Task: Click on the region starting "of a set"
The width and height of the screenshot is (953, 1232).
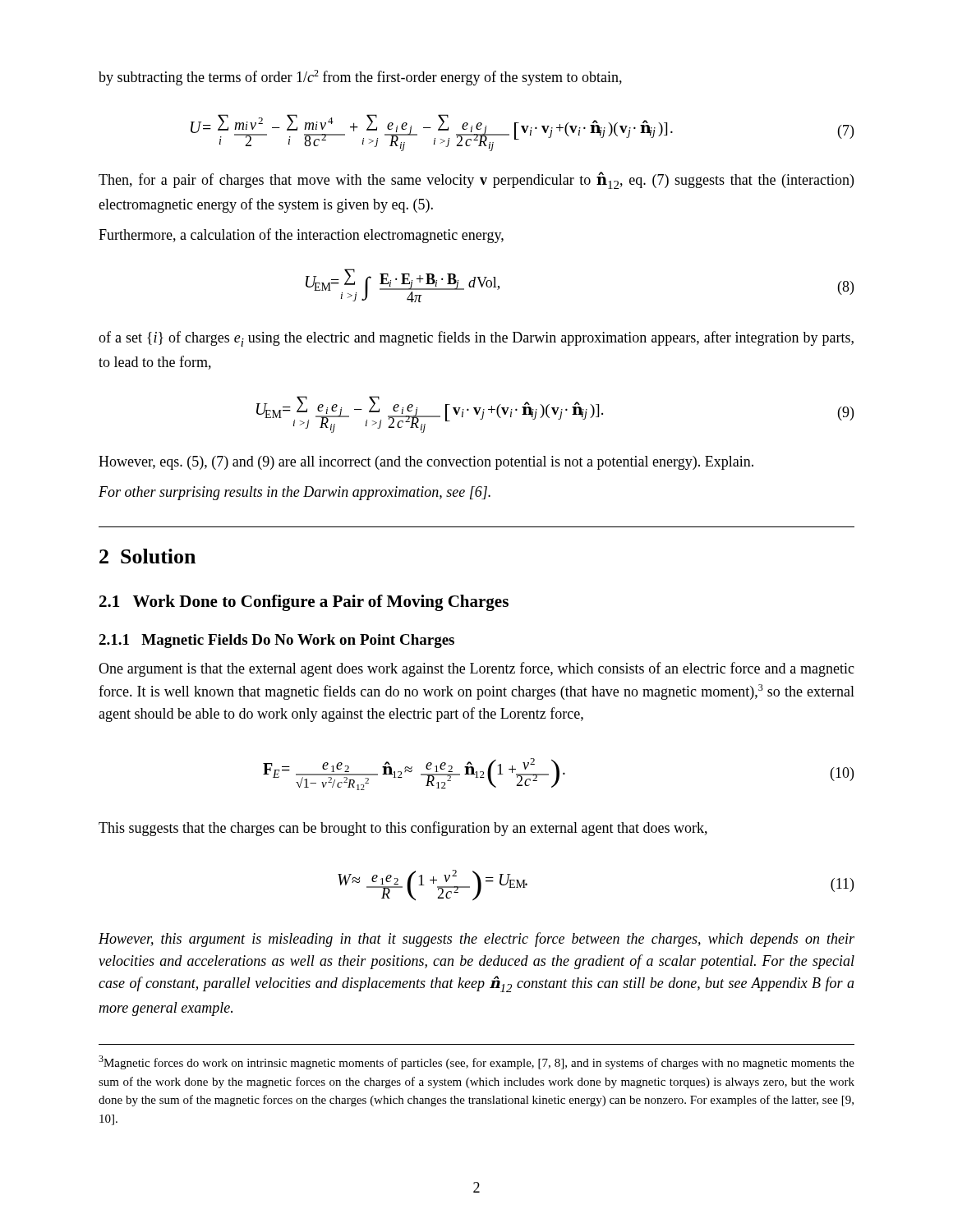Action: point(476,350)
